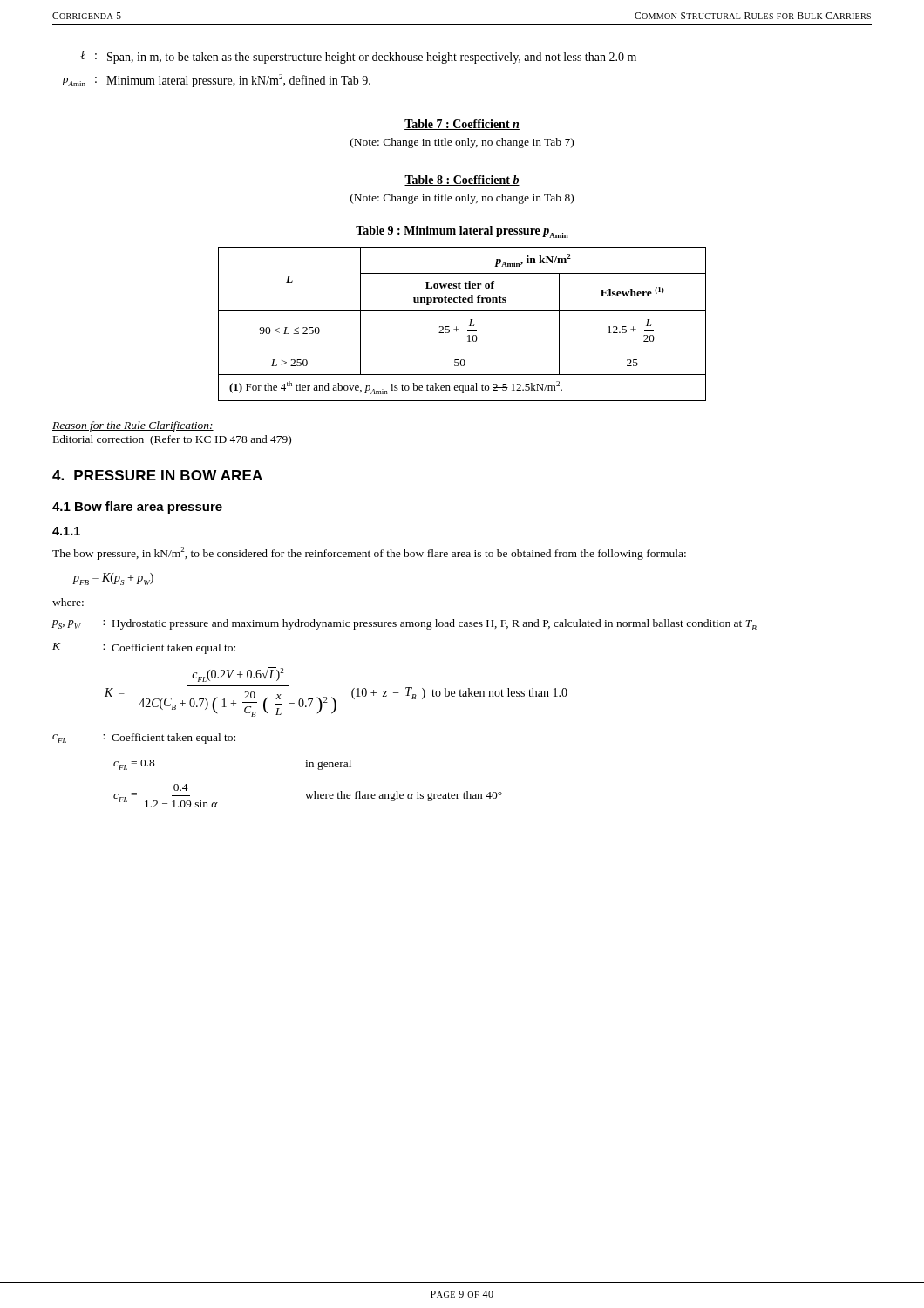Find the list item with the text "pS, pW : Hydrostatic pressure and maximum"
This screenshot has width=924, height=1308.
point(462,624)
